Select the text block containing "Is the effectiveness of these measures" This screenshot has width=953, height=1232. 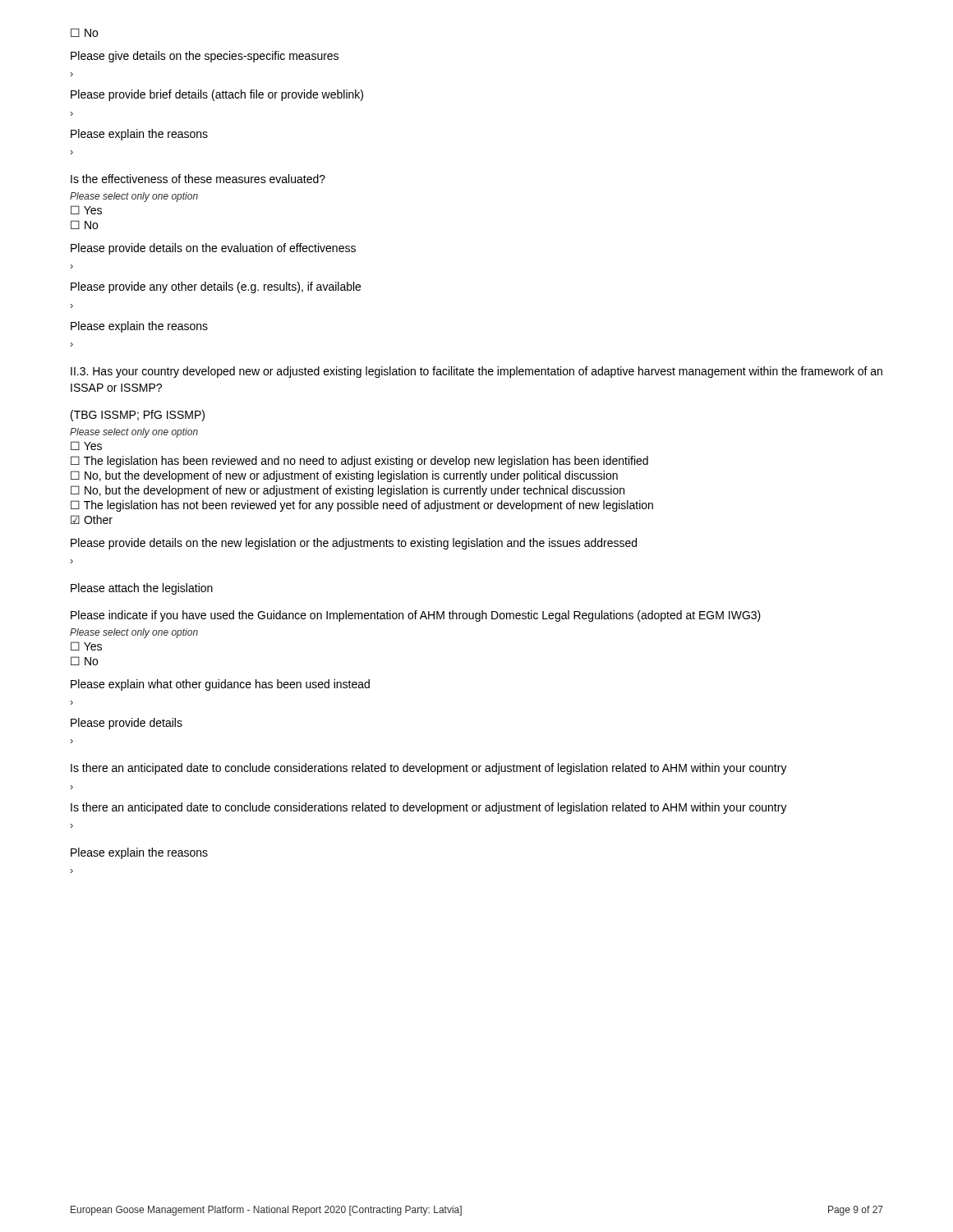coord(198,179)
